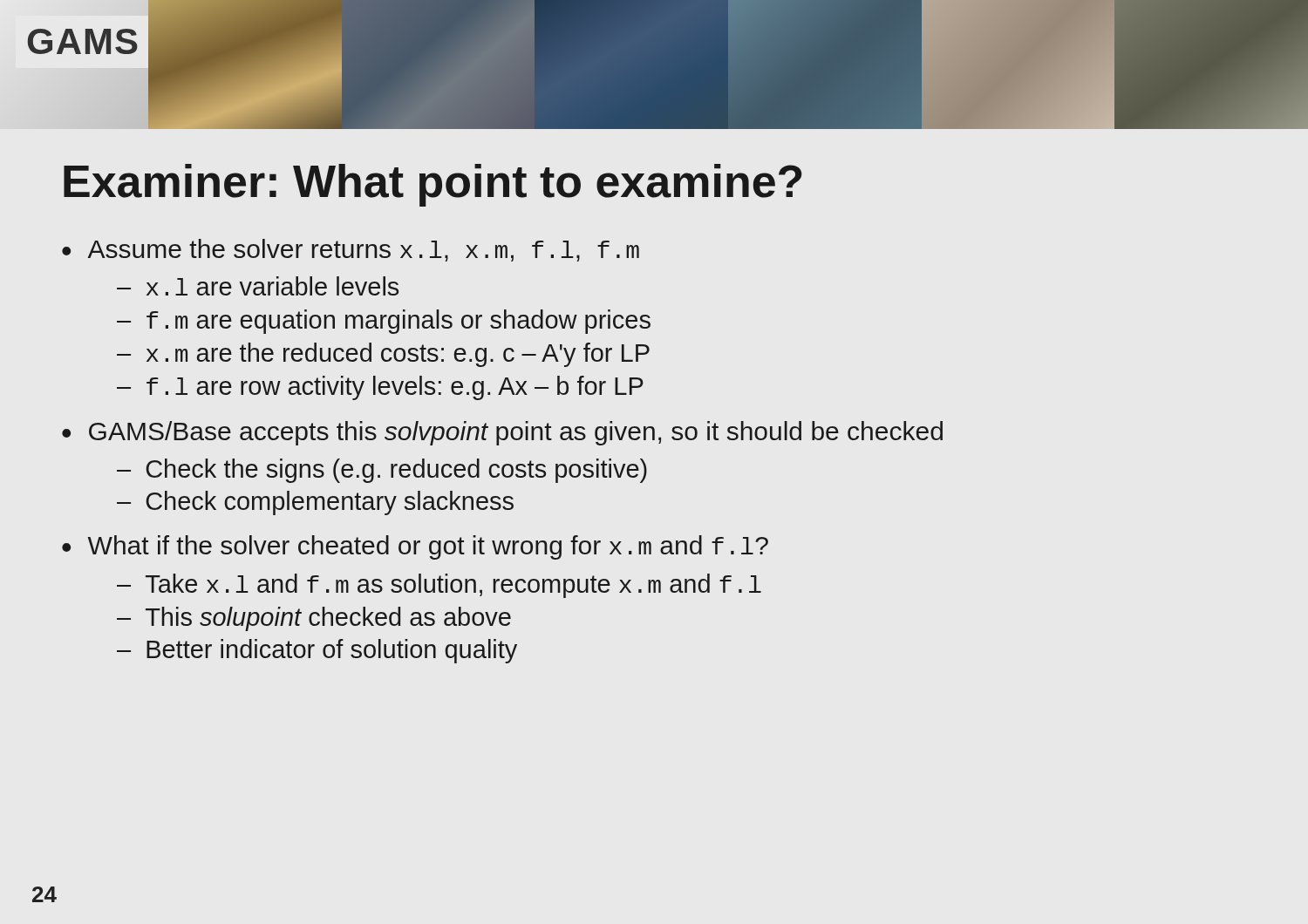The width and height of the screenshot is (1308, 924).
Task: Find the list item with the text "– Take x.l and f.m as"
Action: coord(439,585)
